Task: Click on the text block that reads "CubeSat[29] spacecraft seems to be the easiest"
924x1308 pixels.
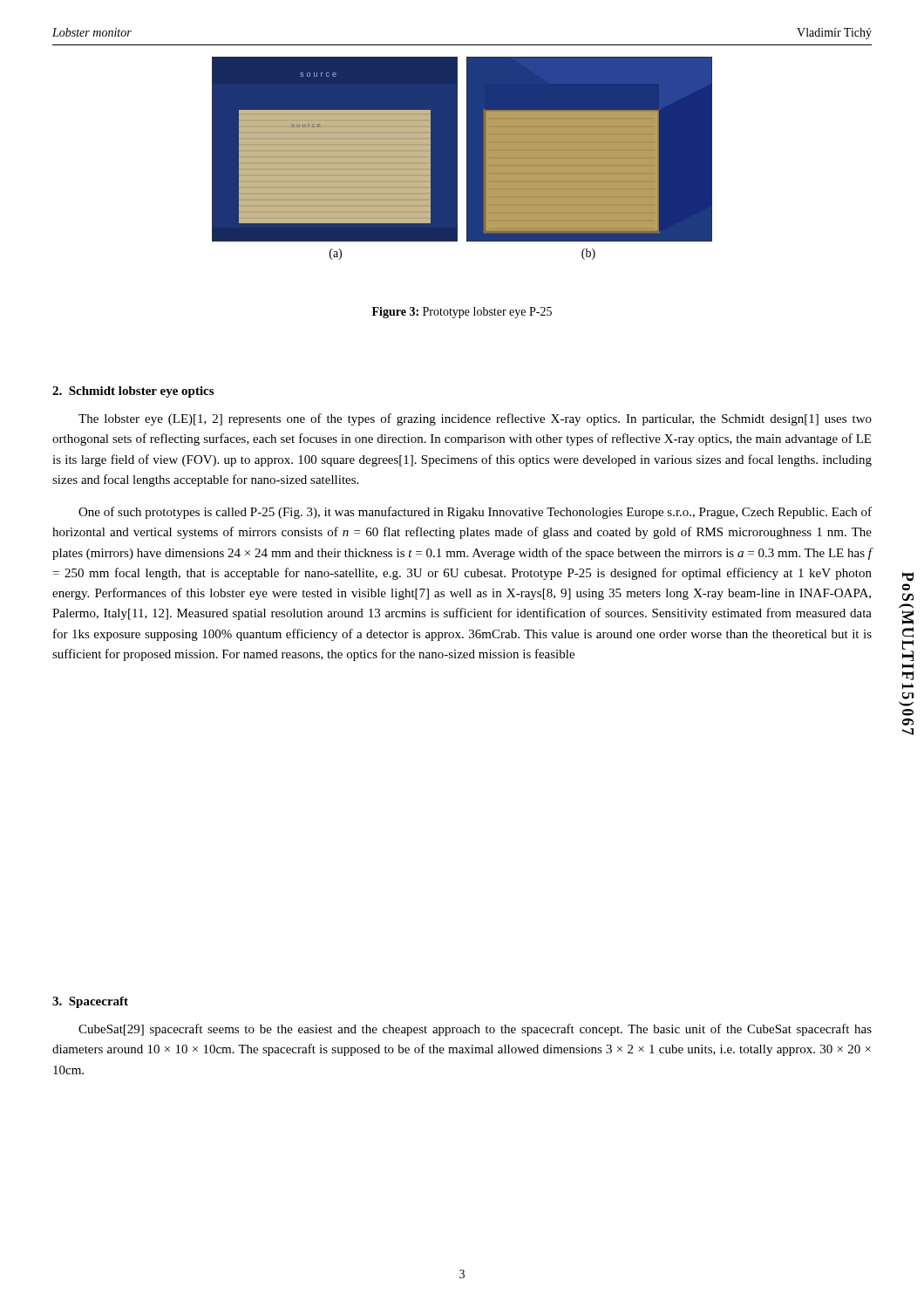Action: click(x=462, y=1049)
